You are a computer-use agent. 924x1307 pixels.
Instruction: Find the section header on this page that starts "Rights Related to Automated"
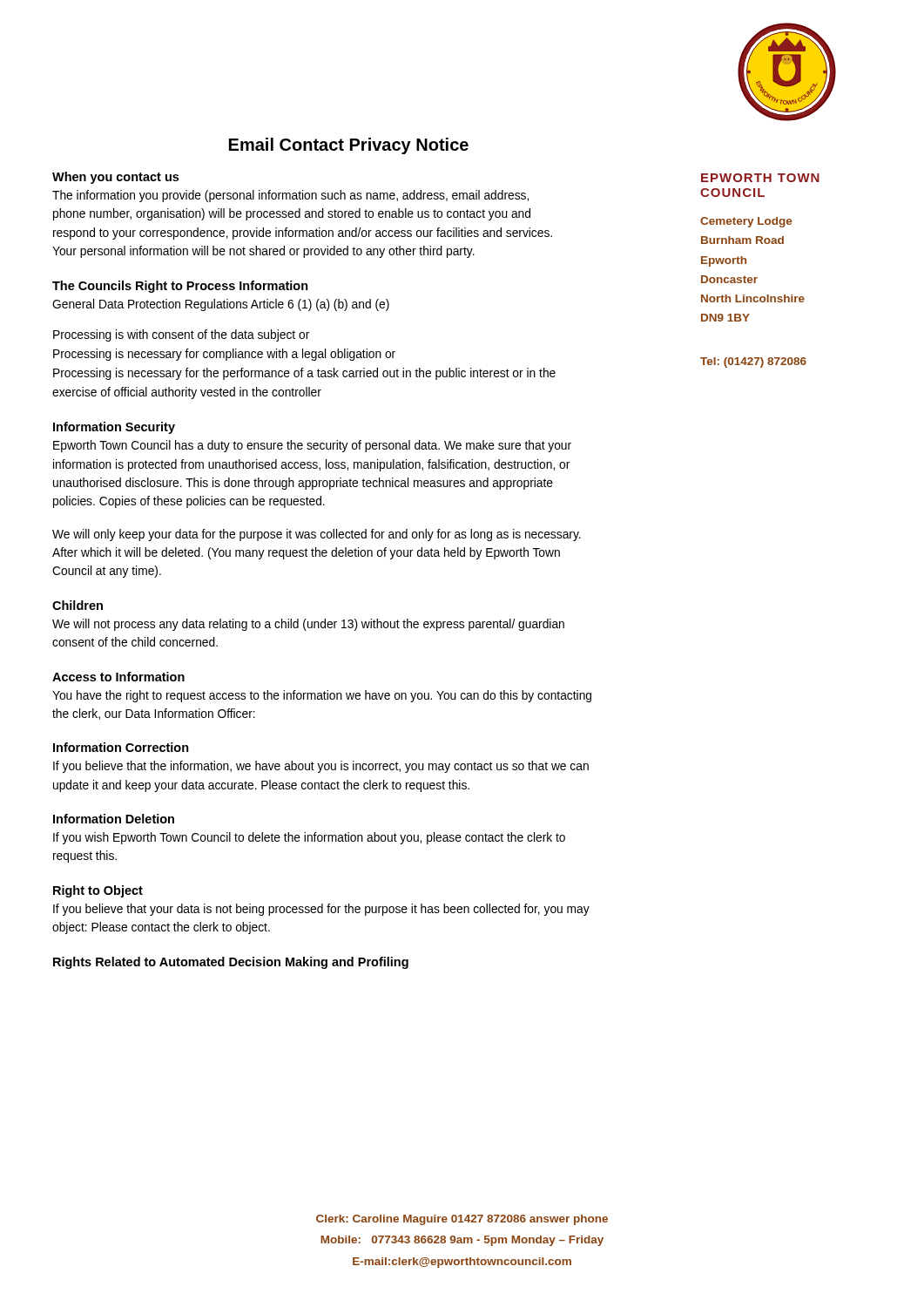[x=231, y=961]
